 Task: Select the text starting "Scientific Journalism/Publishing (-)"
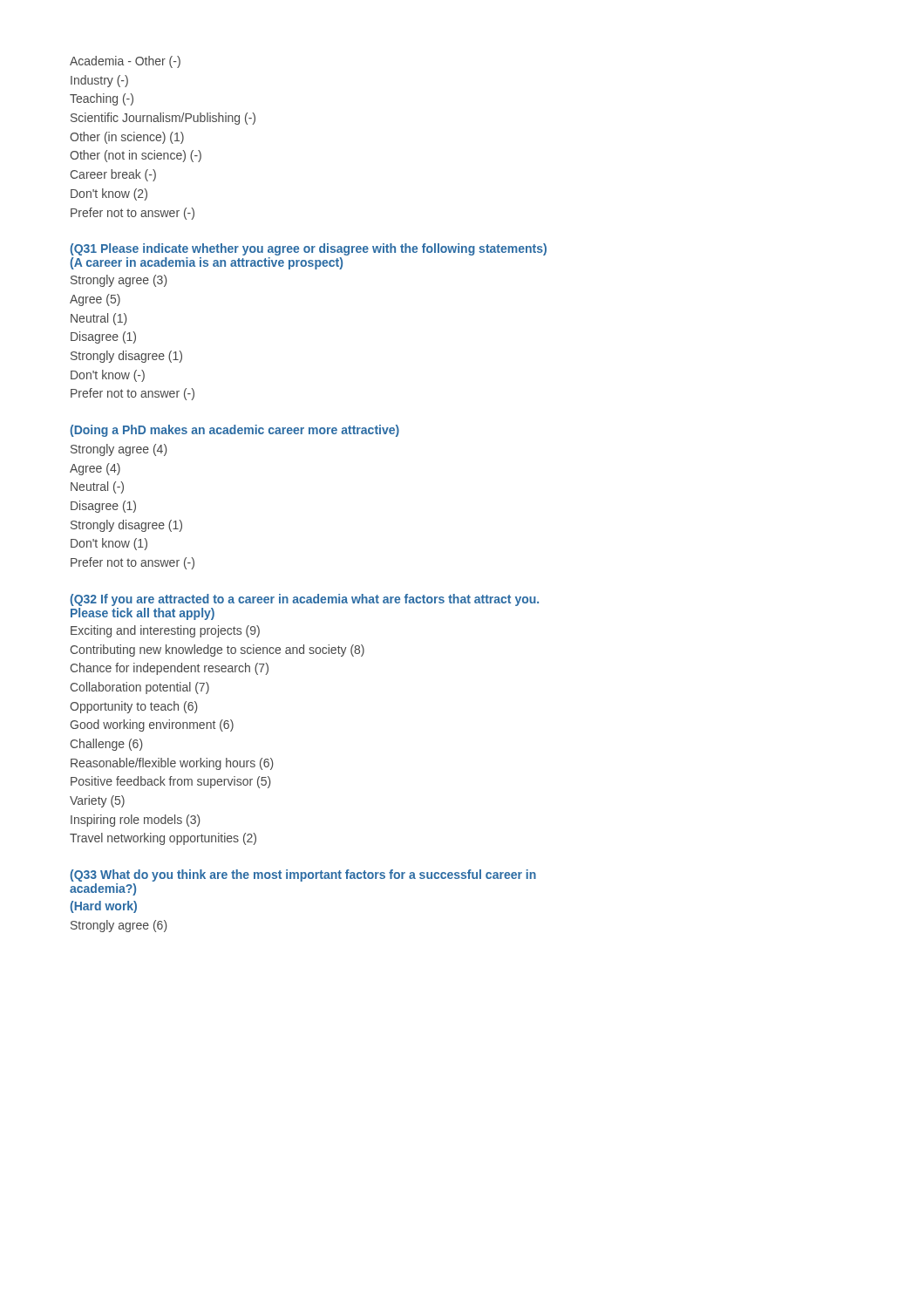point(163,118)
